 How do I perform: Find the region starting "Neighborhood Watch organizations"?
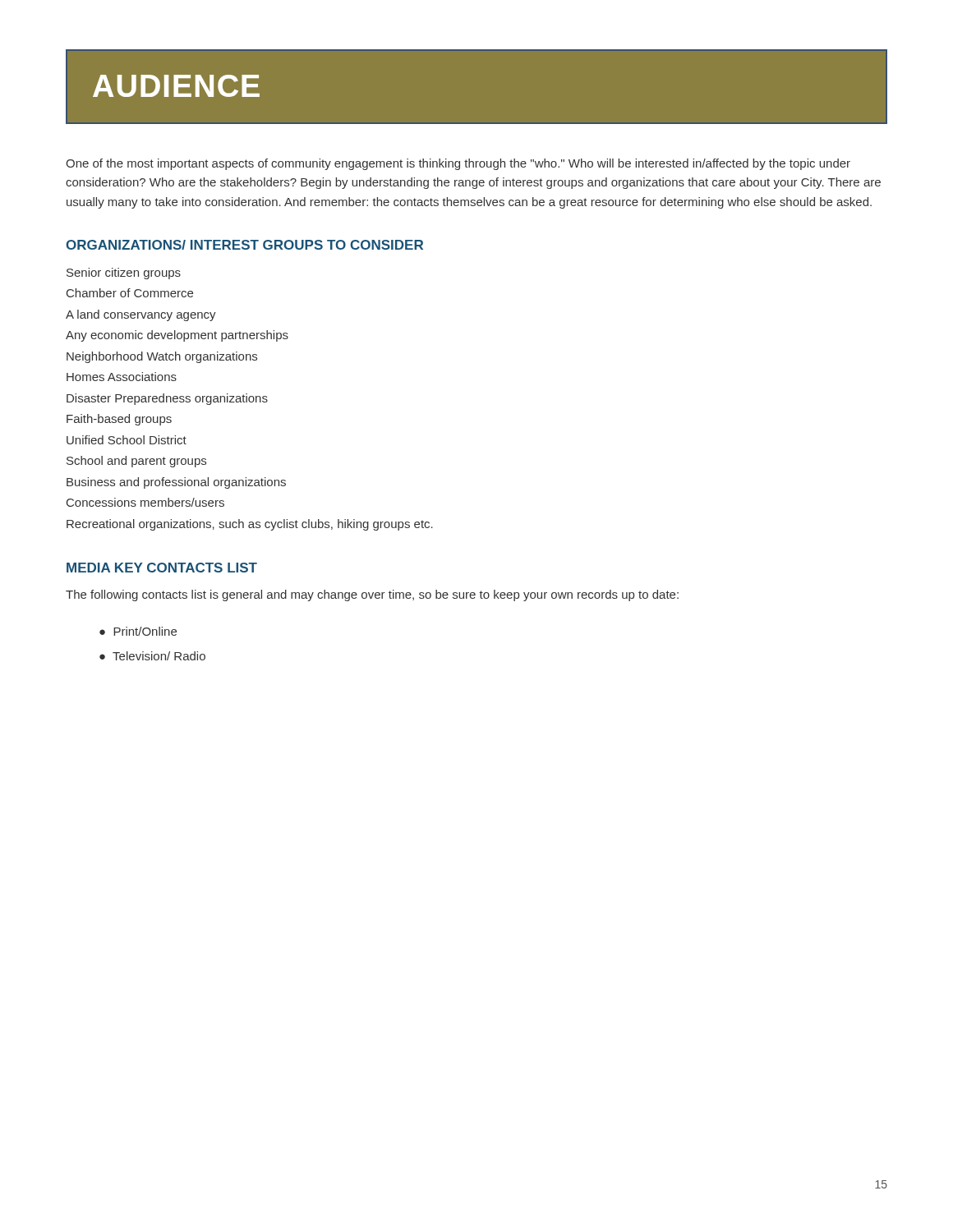[x=162, y=356]
